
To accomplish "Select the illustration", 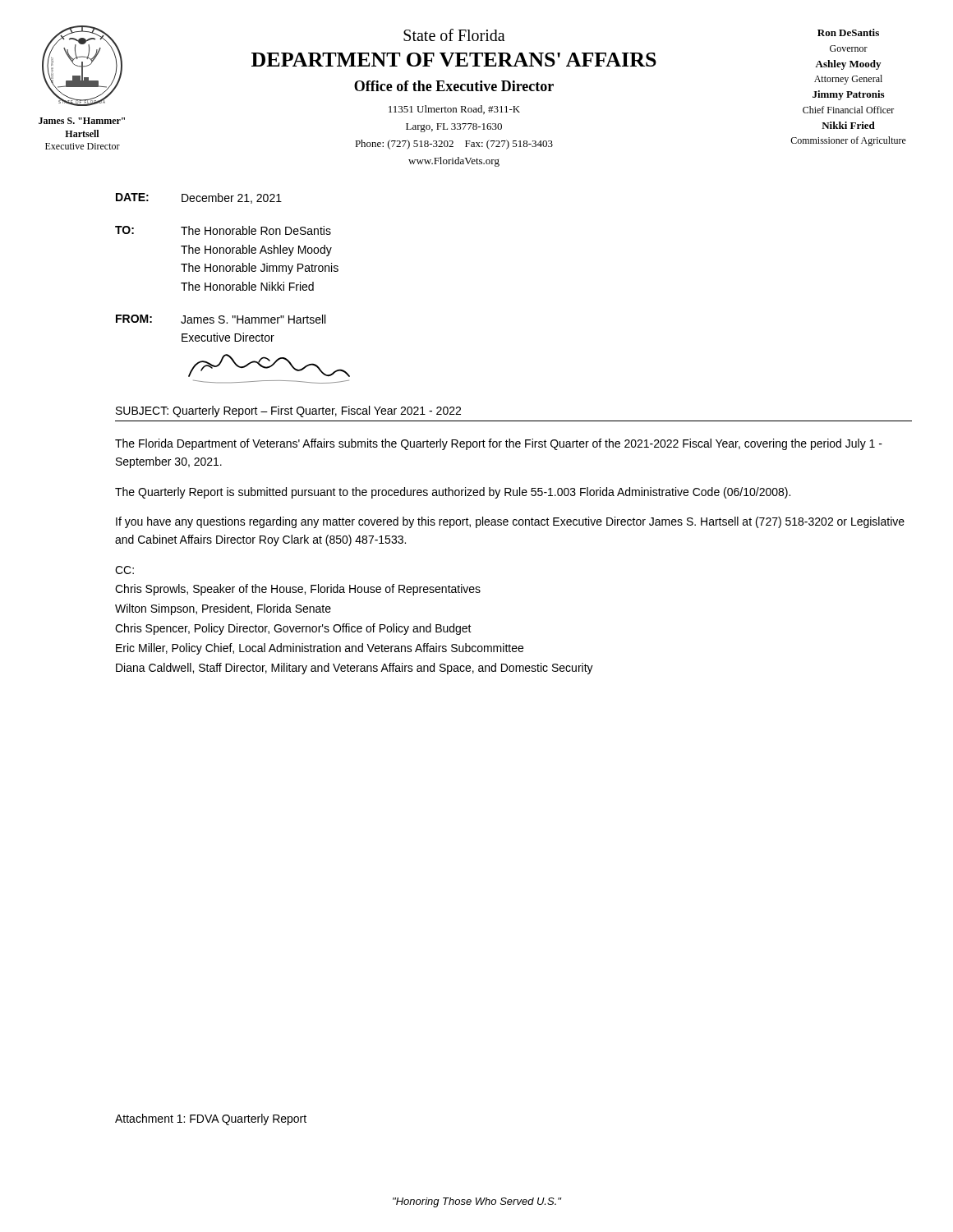I will point(546,367).
